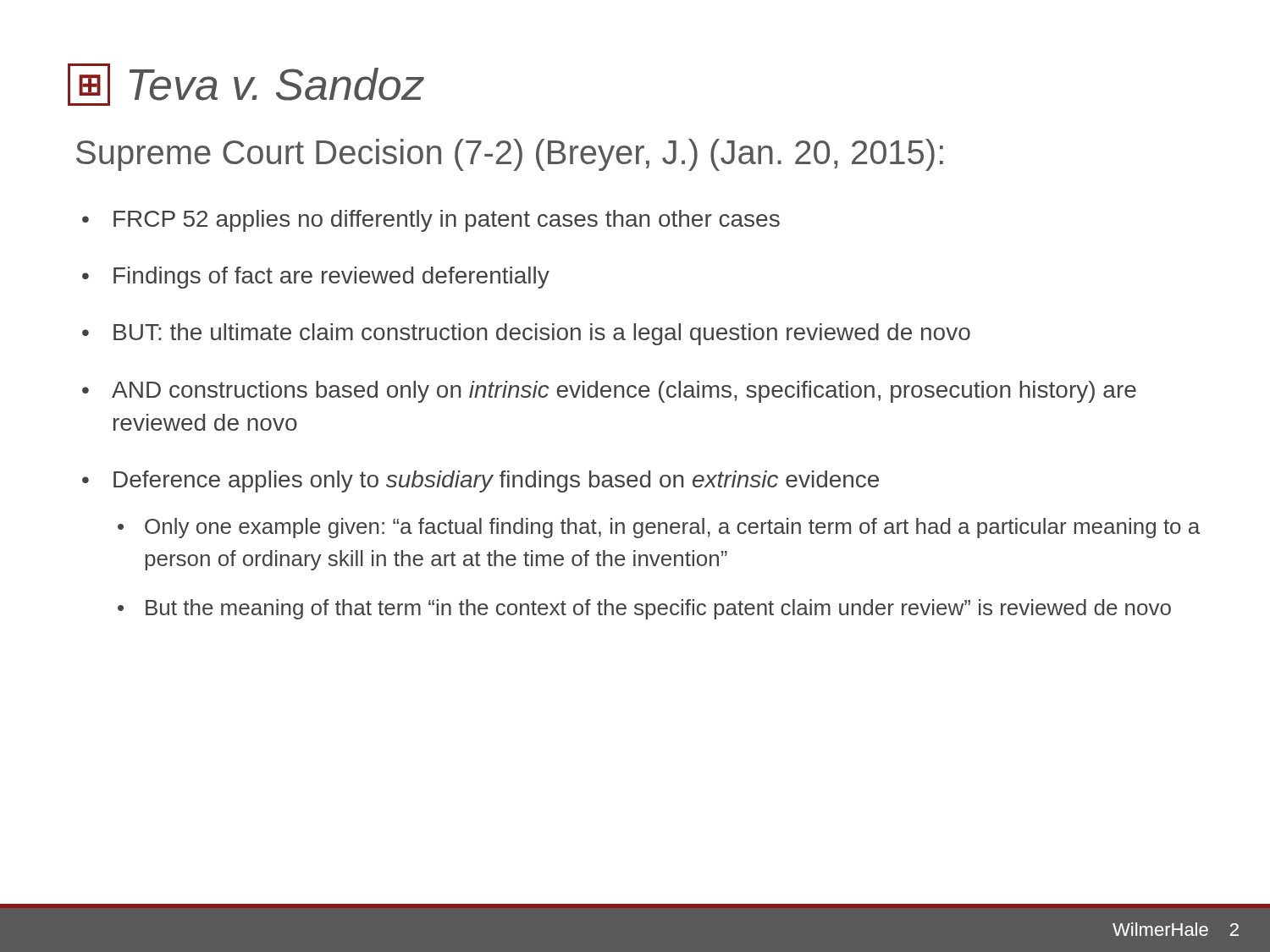Point to the block starting "BUT: the ultimate claim construction decision"
The image size is (1270, 952).
click(x=541, y=332)
